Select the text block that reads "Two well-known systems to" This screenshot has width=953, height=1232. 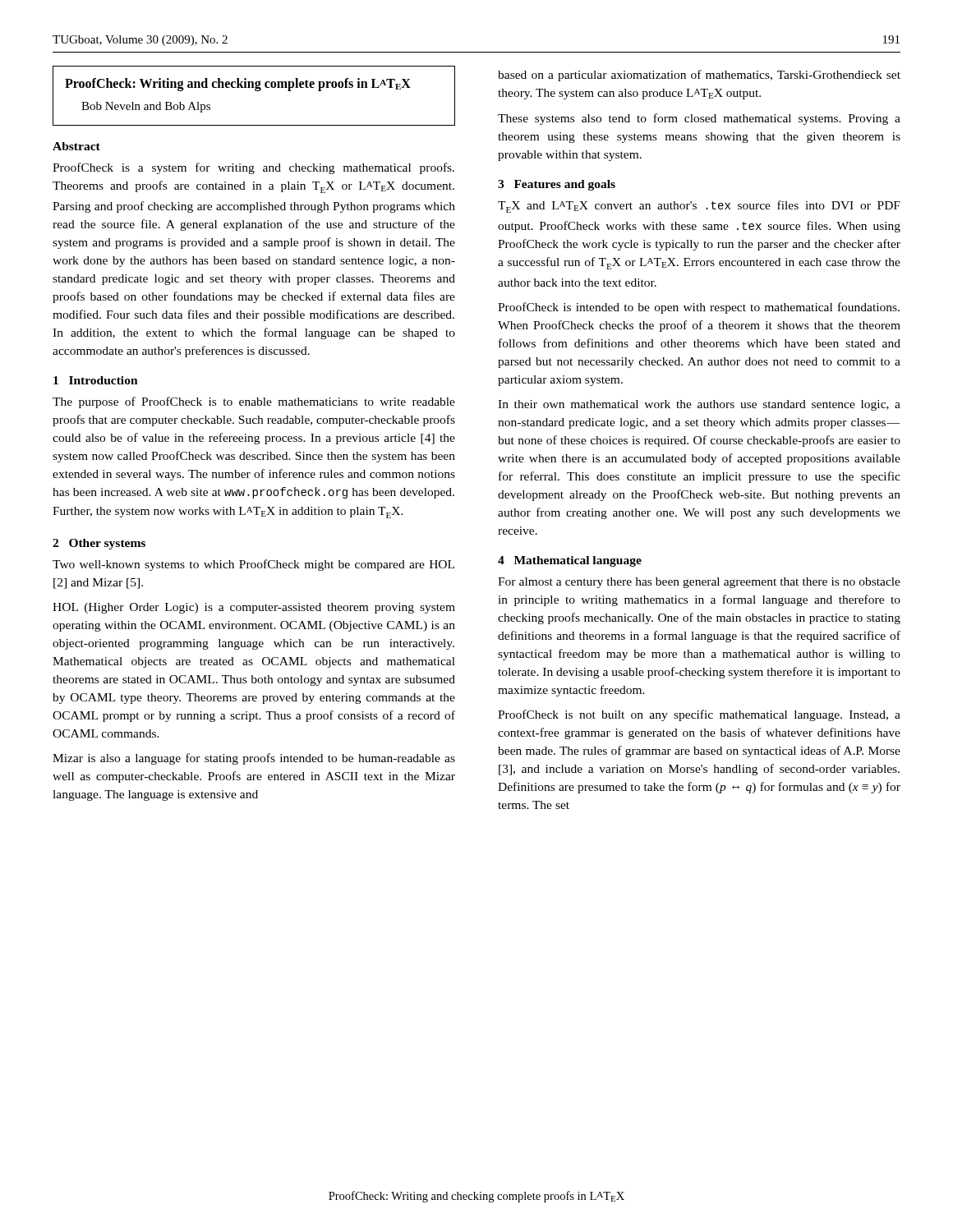click(254, 679)
